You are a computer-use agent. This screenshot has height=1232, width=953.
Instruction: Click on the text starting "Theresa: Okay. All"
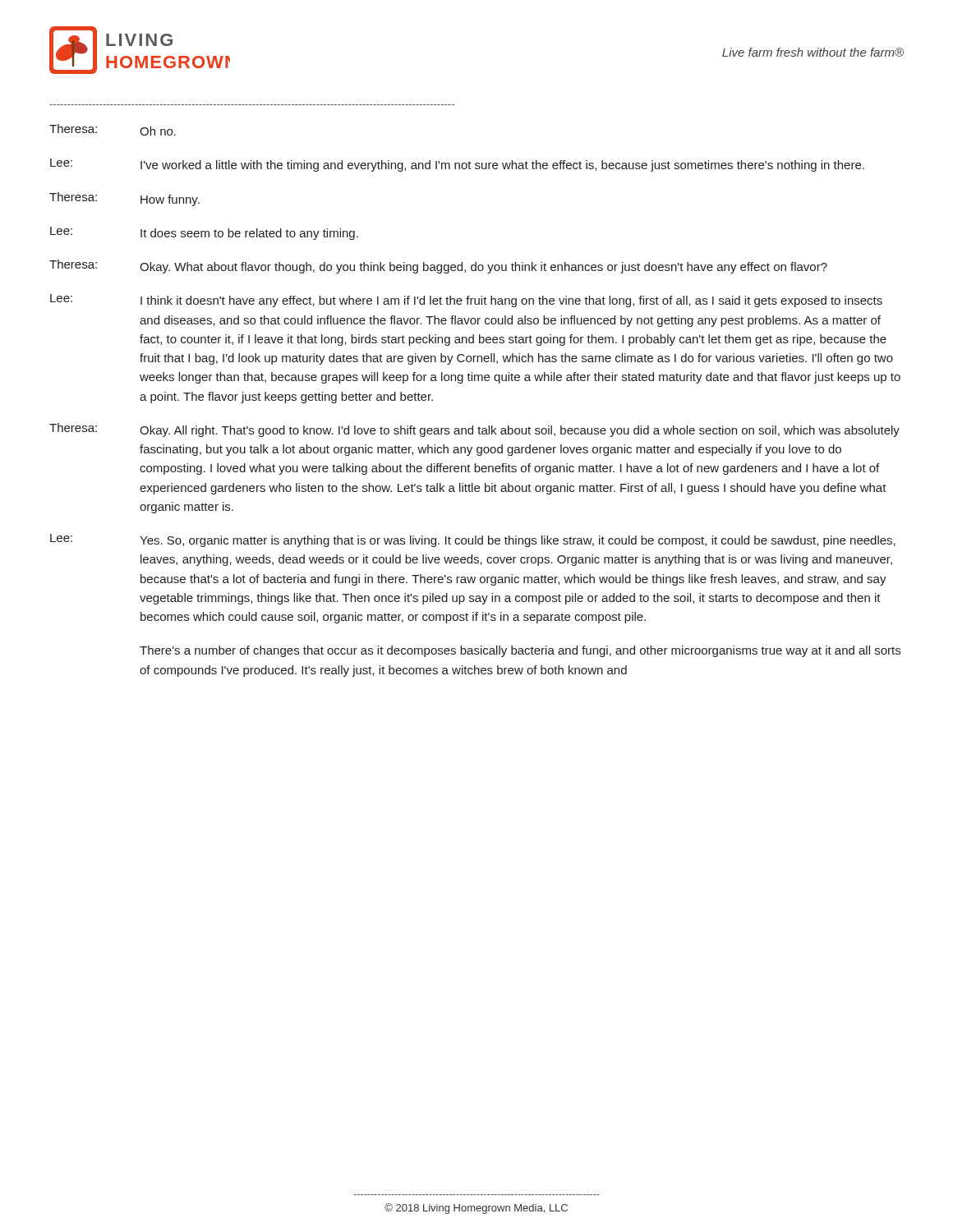tap(476, 468)
